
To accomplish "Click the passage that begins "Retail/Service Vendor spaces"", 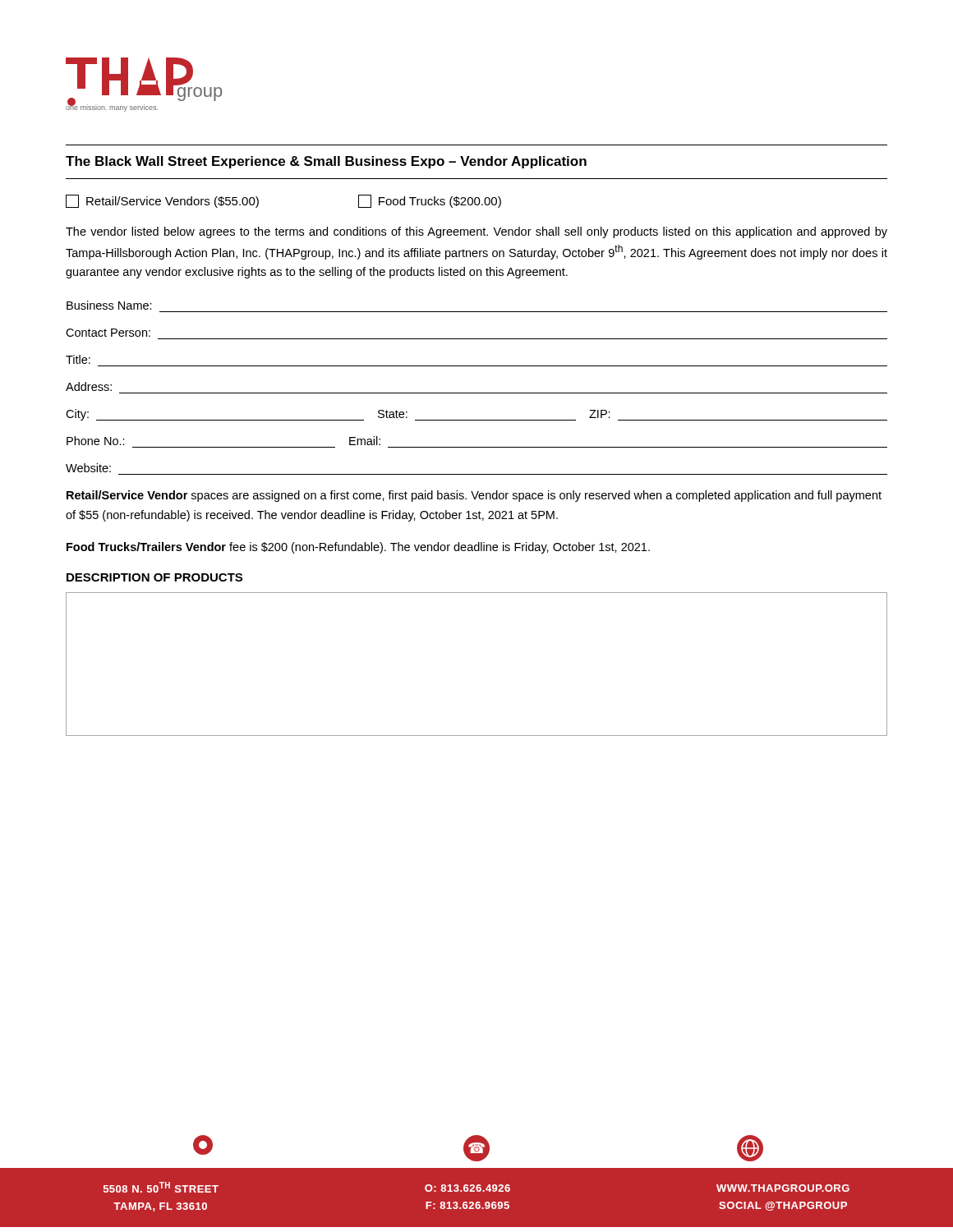I will click(474, 505).
